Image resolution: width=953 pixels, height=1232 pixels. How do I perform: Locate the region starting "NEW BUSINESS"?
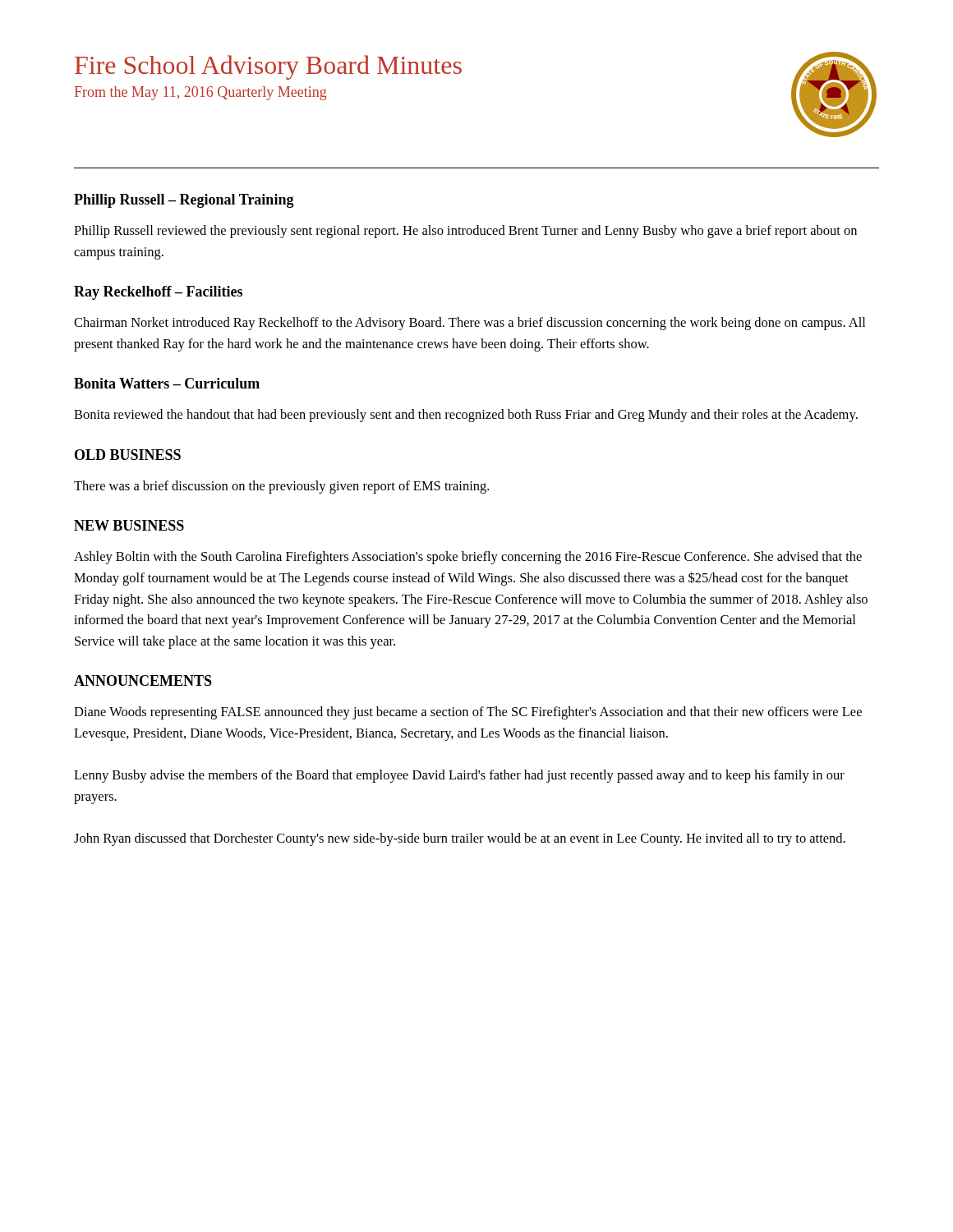(x=129, y=525)
